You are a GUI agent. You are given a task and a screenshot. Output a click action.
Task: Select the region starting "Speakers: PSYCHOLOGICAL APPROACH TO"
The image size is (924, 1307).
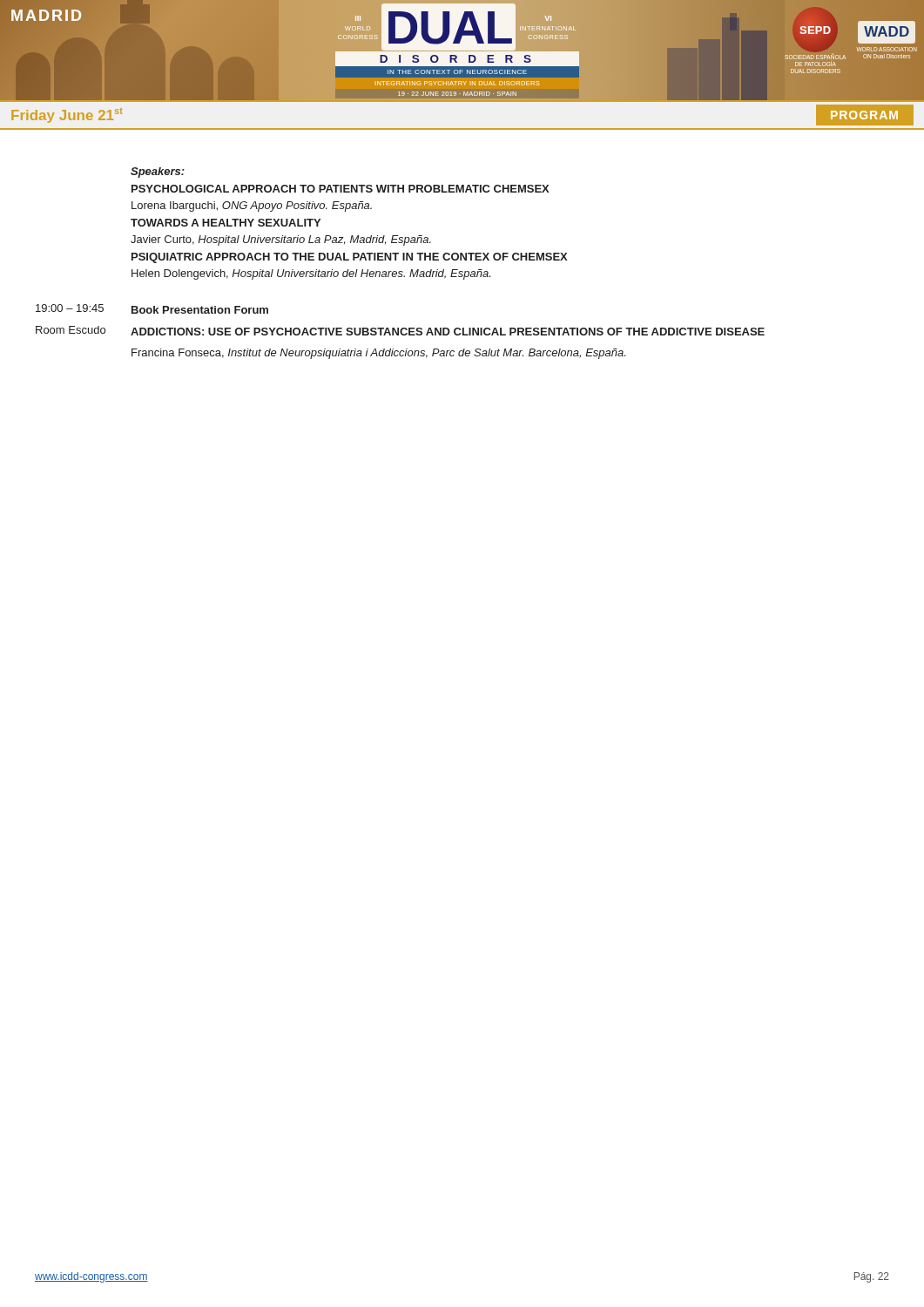pos(158,173)
